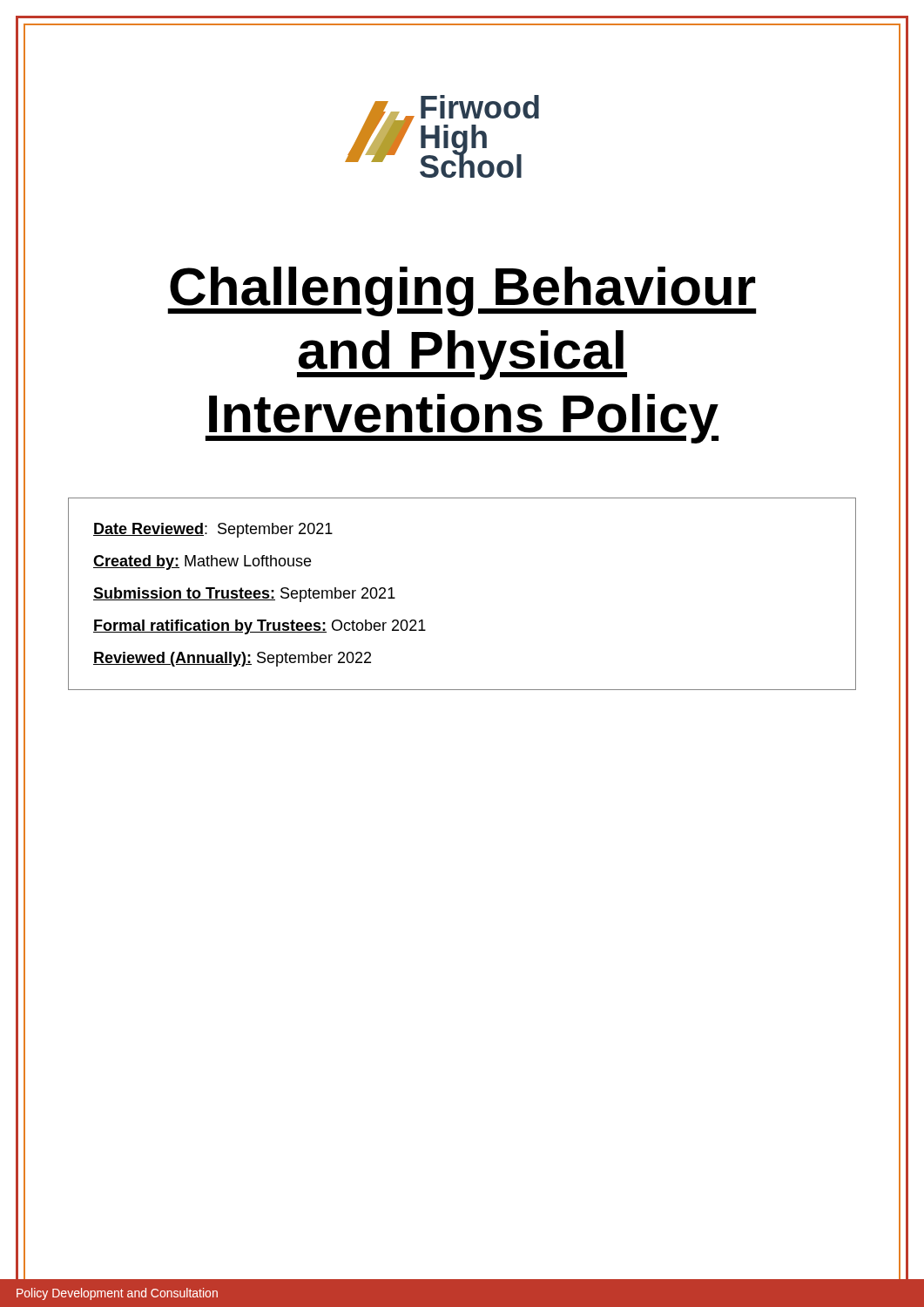The image size is (924, 1307).
Task: Click on the table containing "Date Reviewed: September 2021"
Action: 462,594
